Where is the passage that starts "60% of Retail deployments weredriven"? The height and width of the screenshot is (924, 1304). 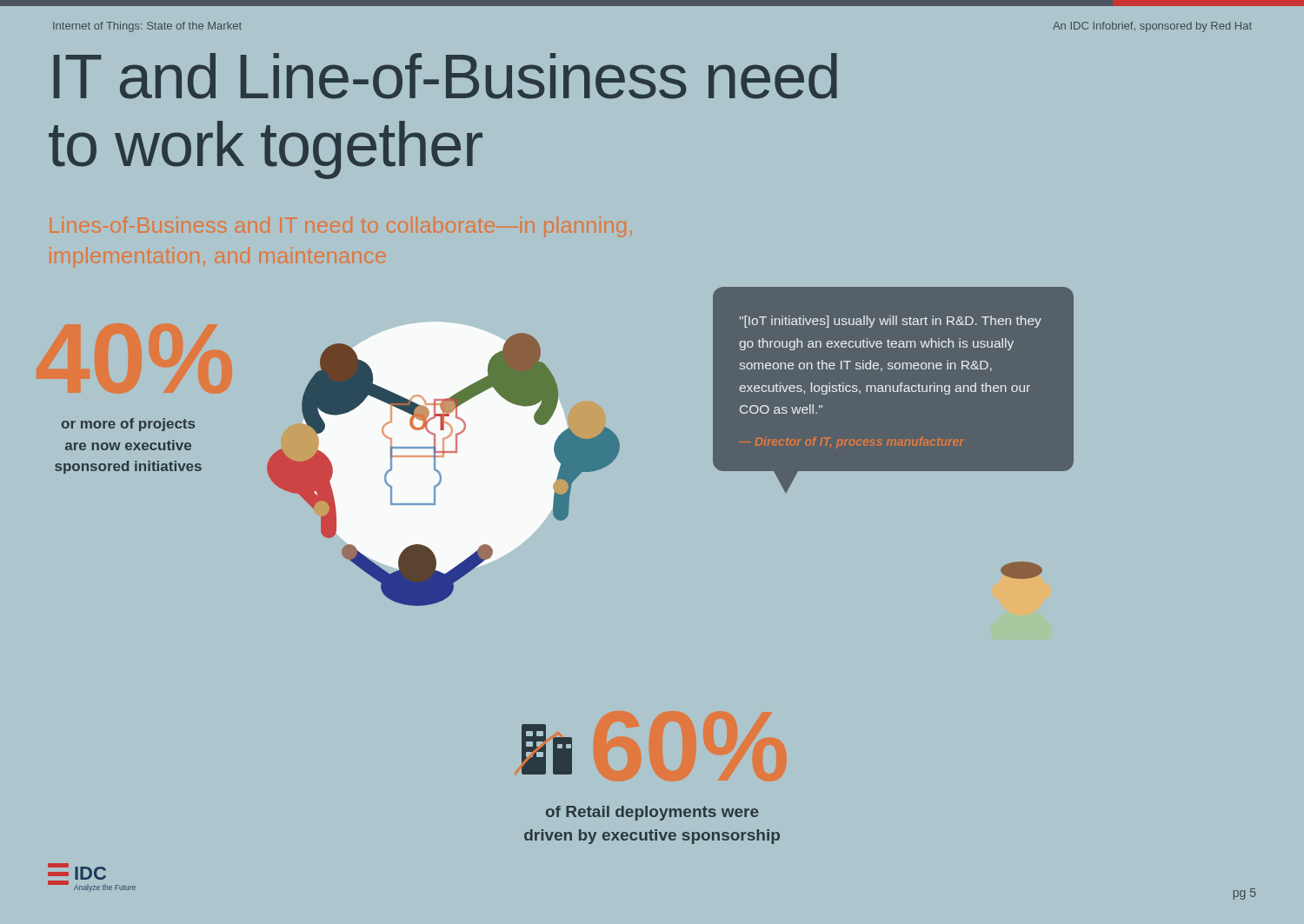pos(547,749)
